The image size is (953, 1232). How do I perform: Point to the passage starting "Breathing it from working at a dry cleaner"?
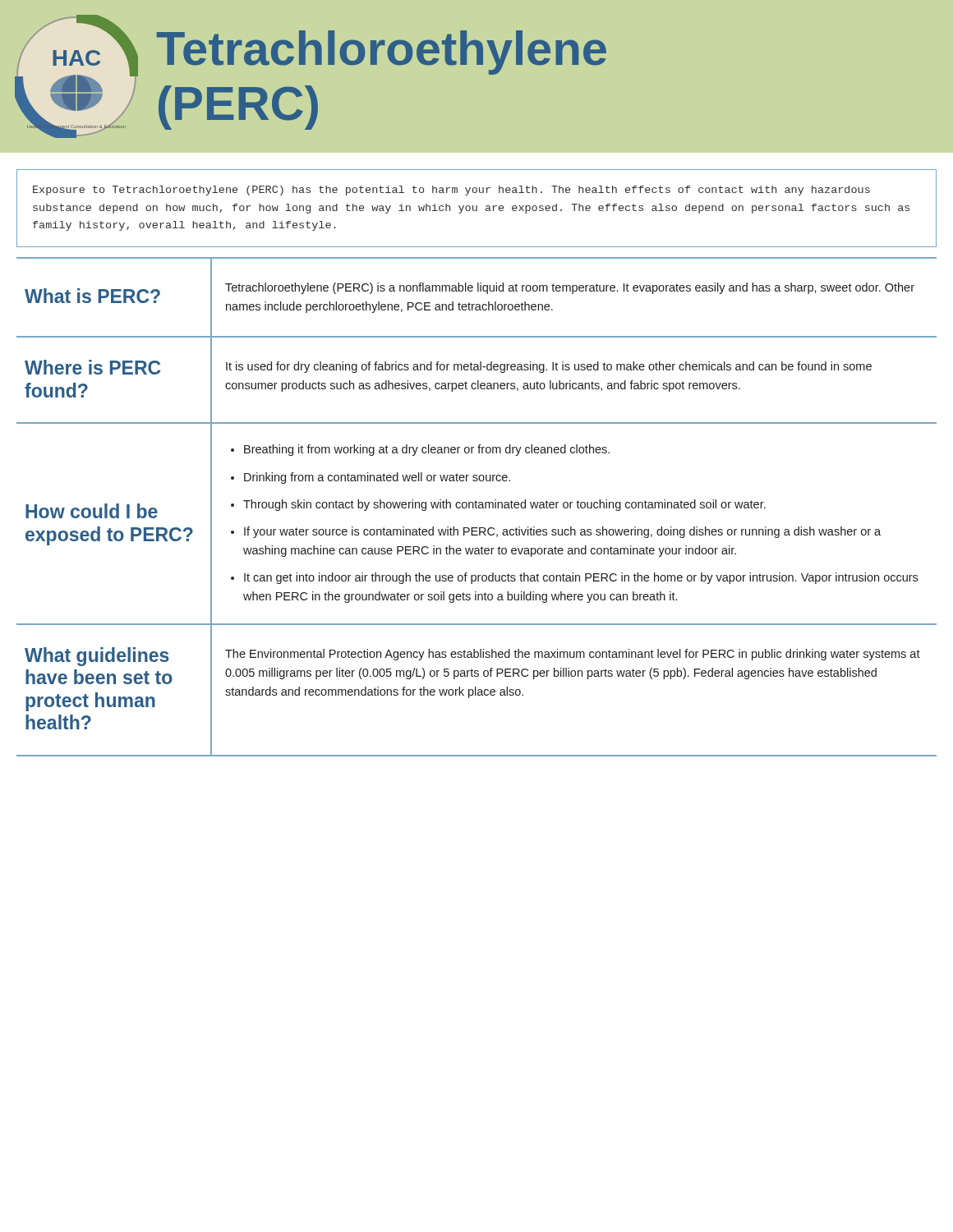pyautogui.click(x=427, y=450)
